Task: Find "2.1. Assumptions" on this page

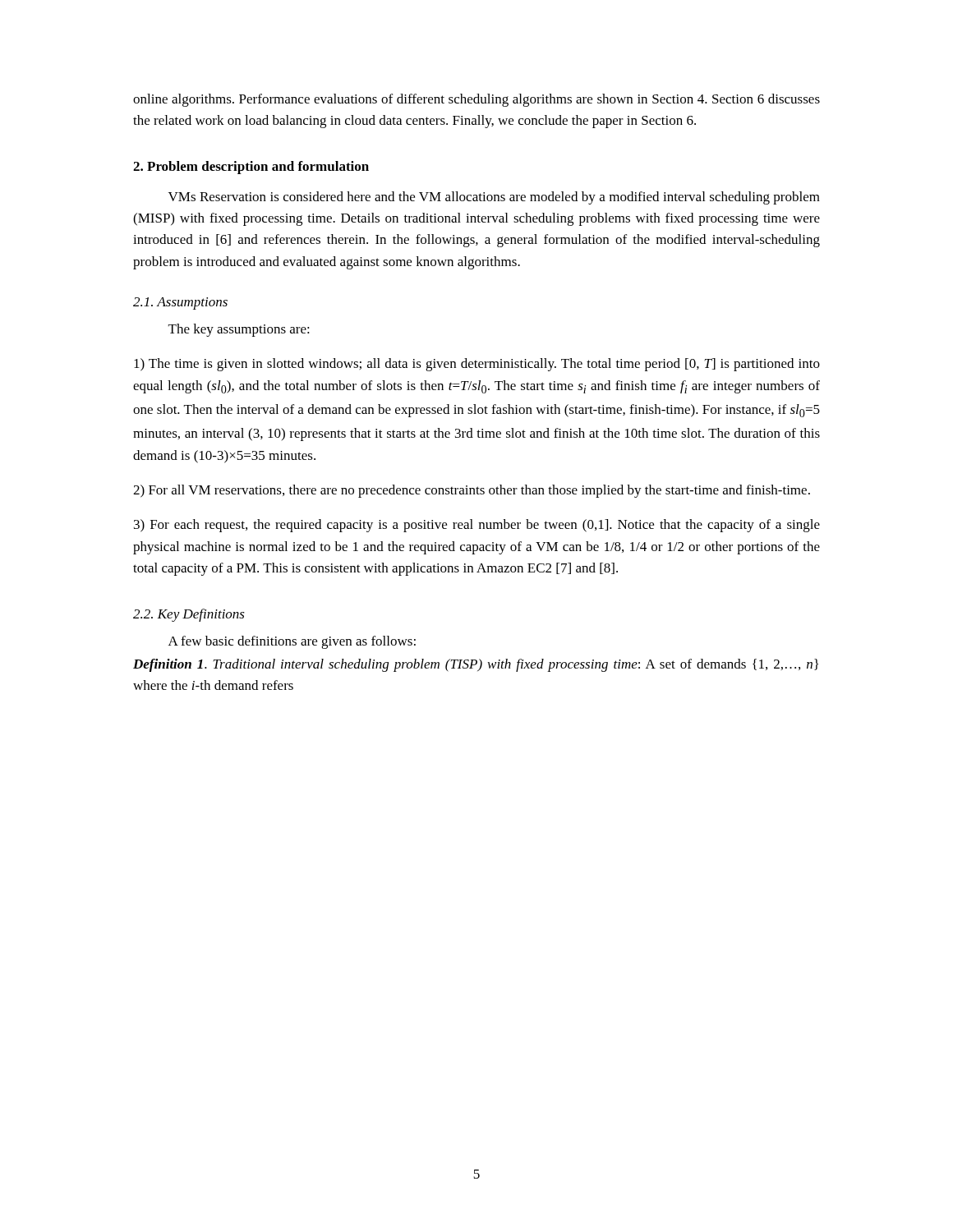Action: tap(180, 302)
